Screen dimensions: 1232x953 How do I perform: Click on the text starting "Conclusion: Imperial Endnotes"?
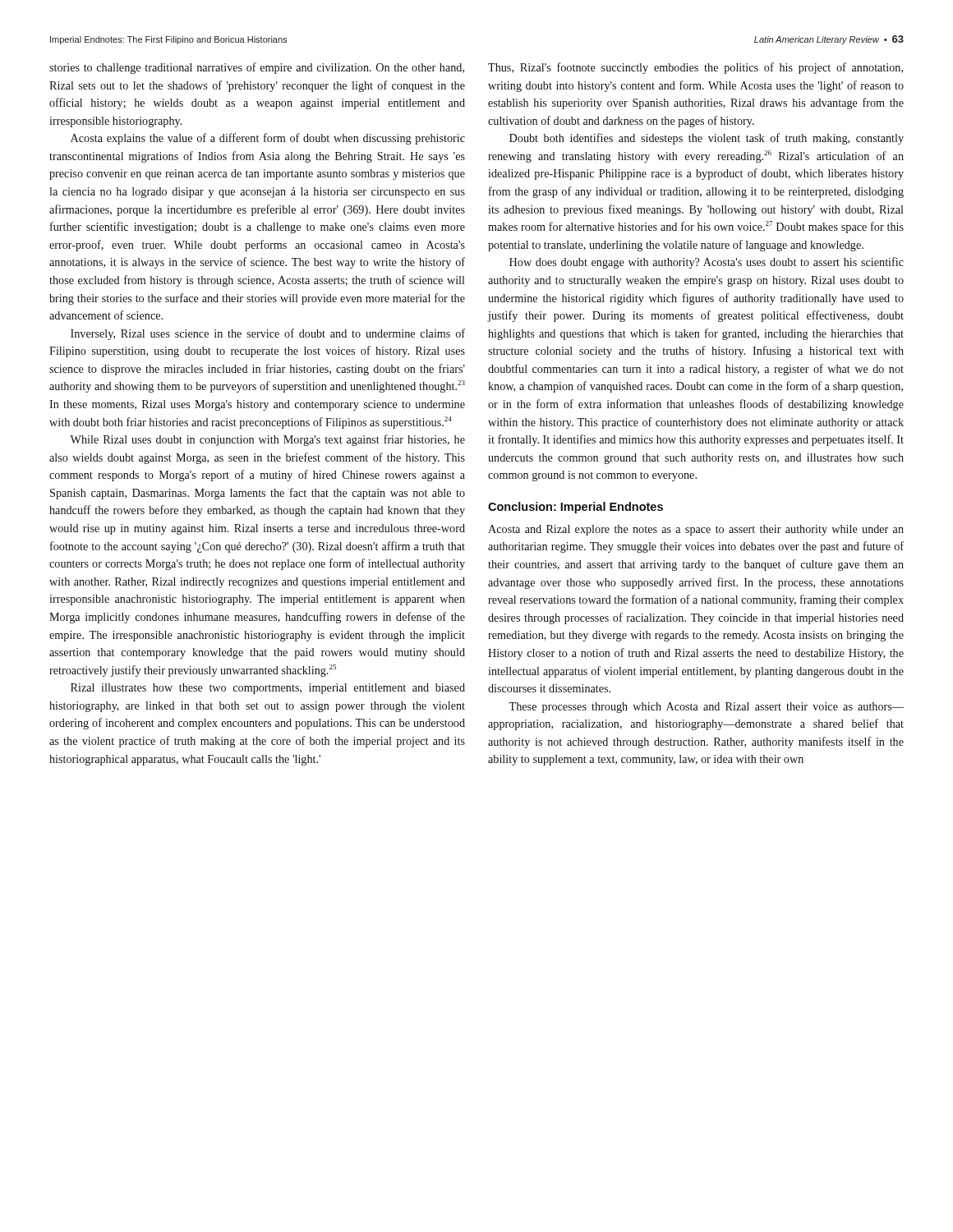[576, 507]
